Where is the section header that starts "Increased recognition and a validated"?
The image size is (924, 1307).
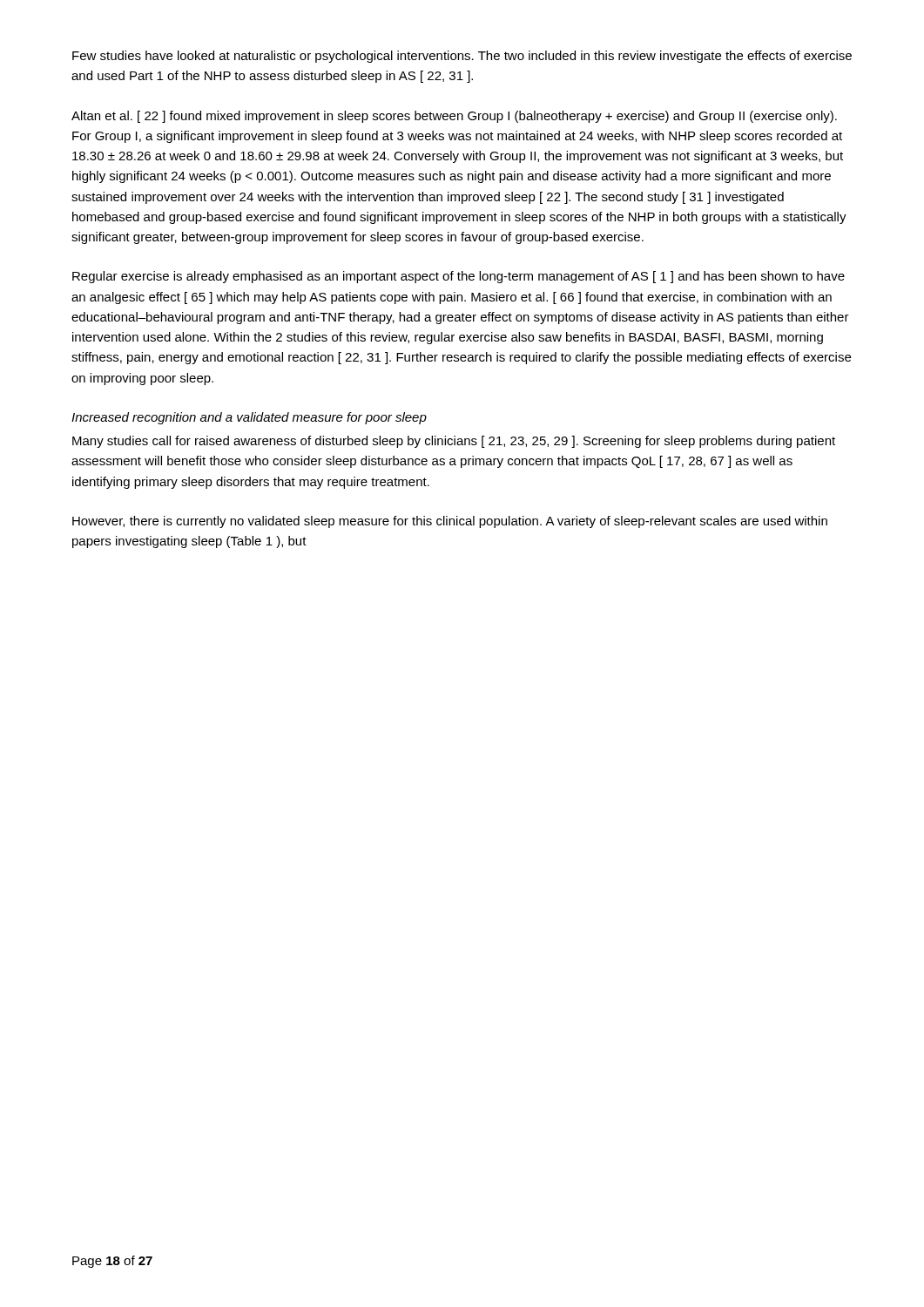point(249,417)
